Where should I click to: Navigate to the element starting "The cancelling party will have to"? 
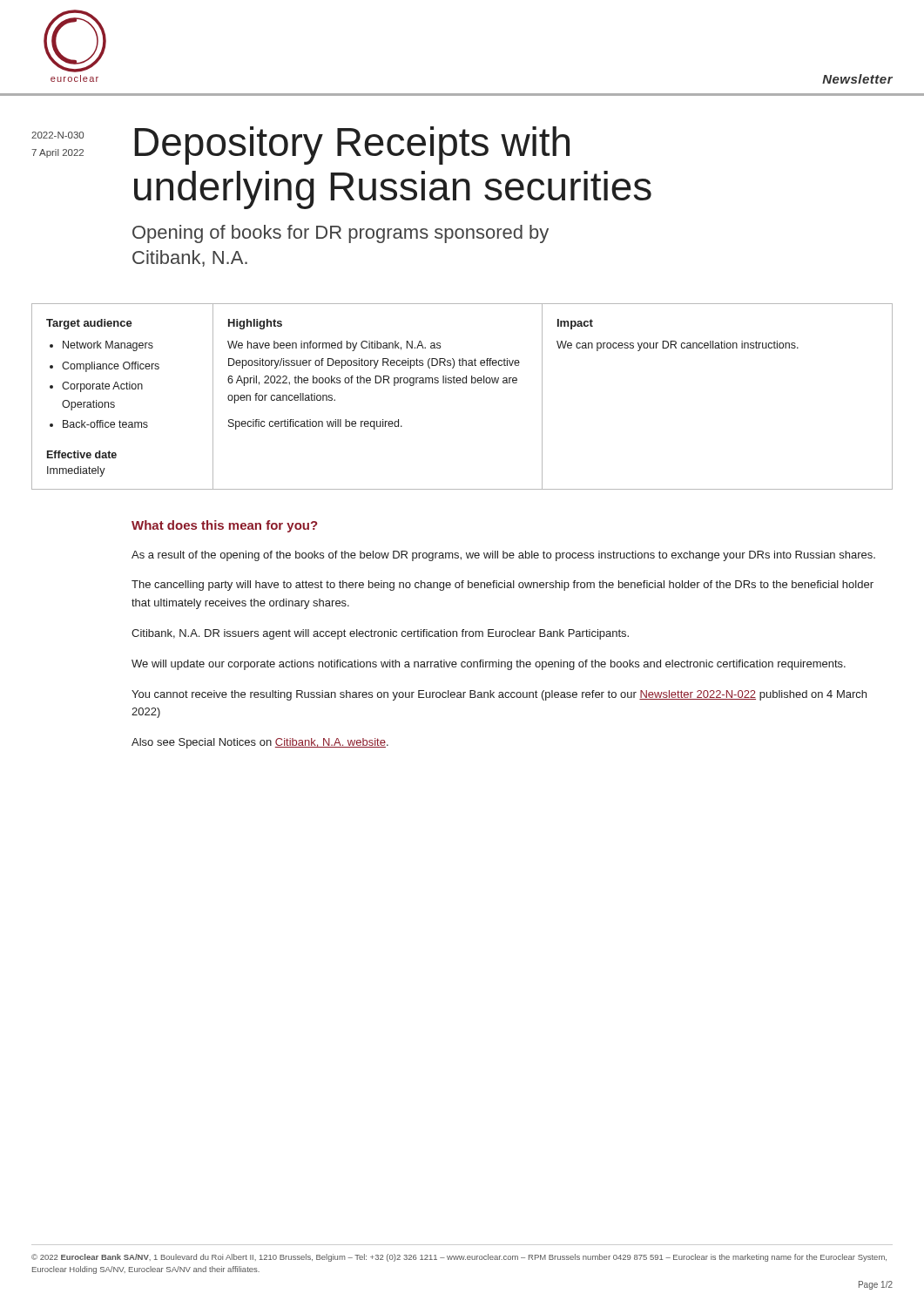502,594
